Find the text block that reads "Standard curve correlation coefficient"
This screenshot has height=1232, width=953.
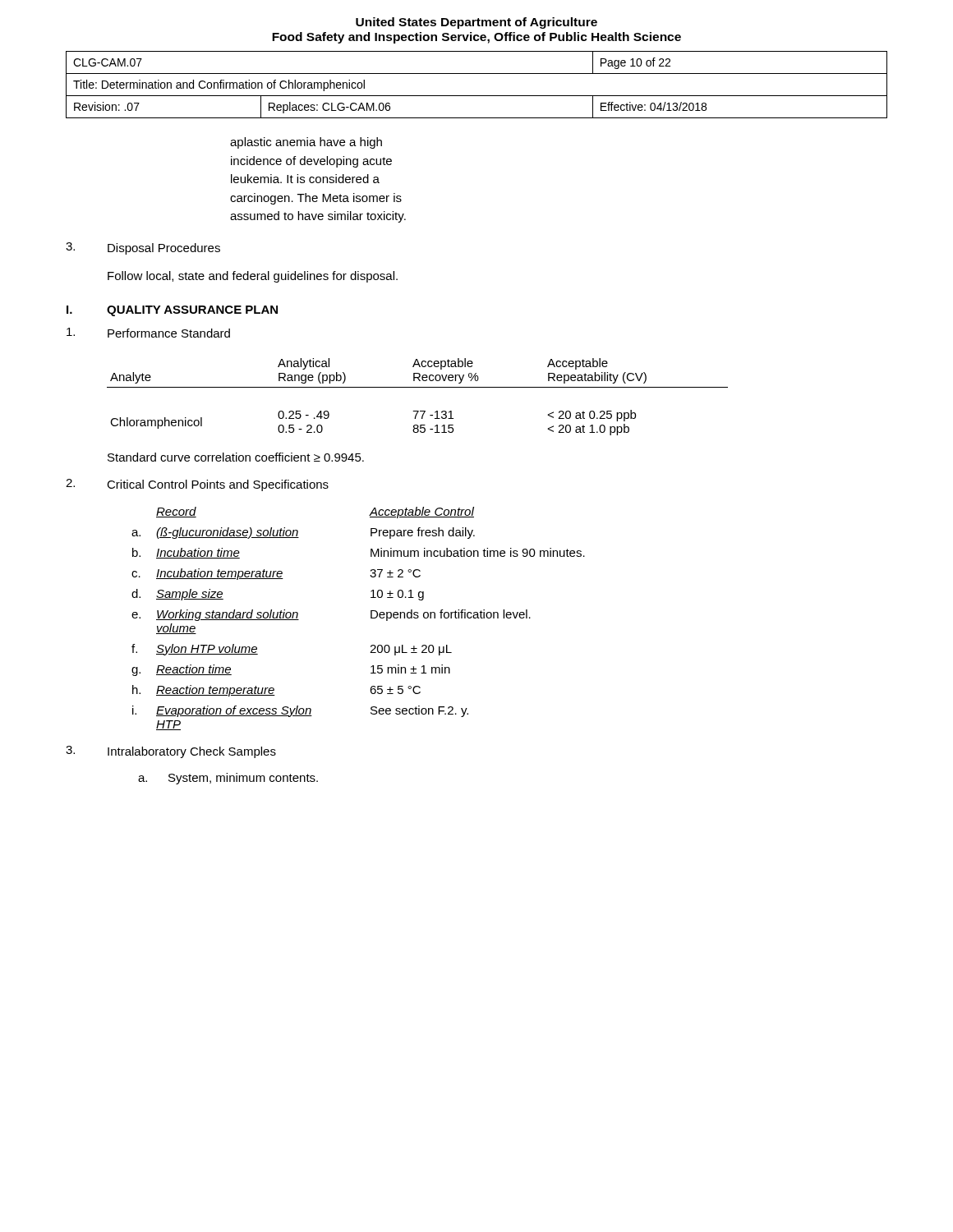[236, 457]
